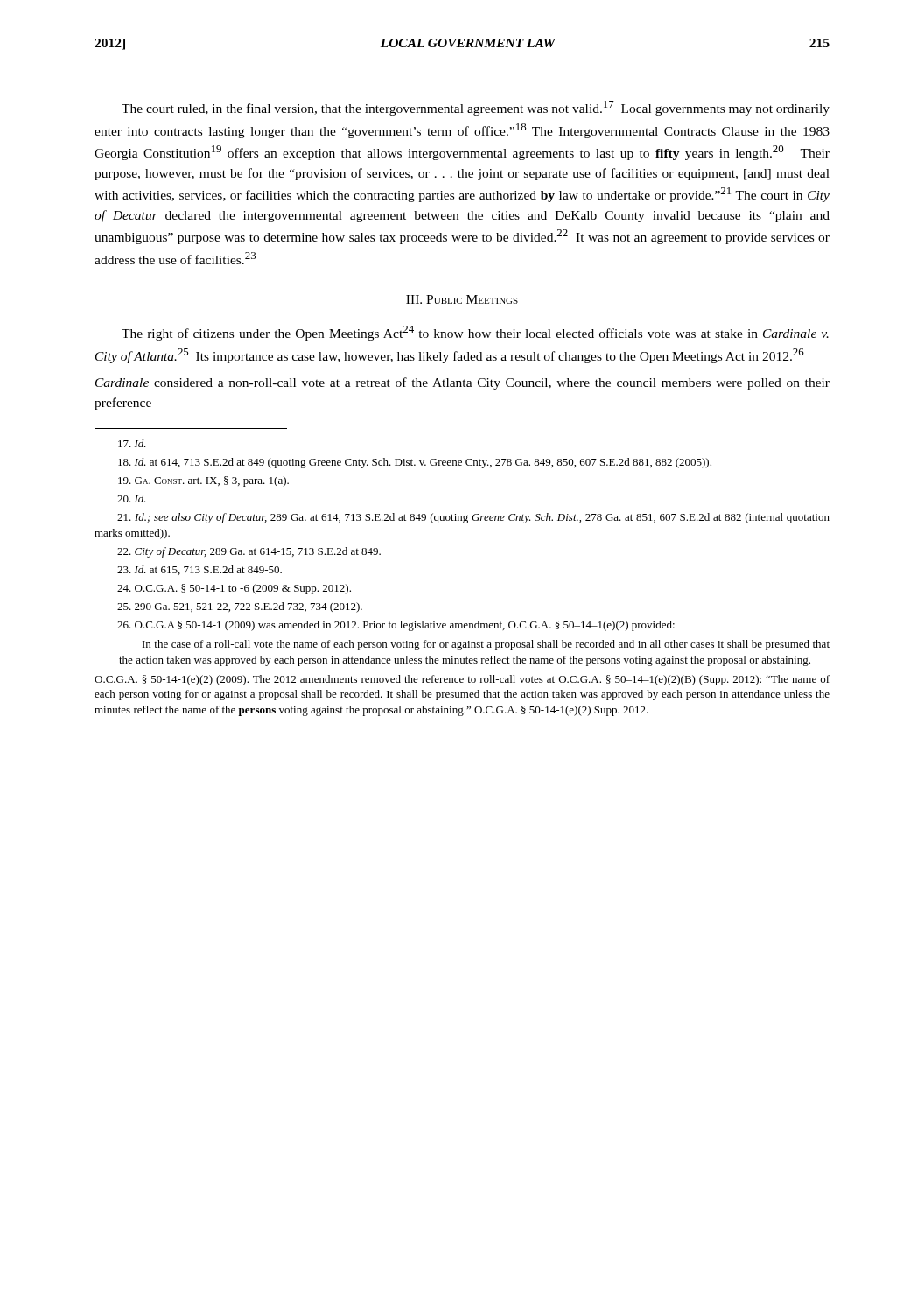Point to the block beginning "City of Decatur, 289 Ga. at 614-15, 713"

[x=249, y=551]
